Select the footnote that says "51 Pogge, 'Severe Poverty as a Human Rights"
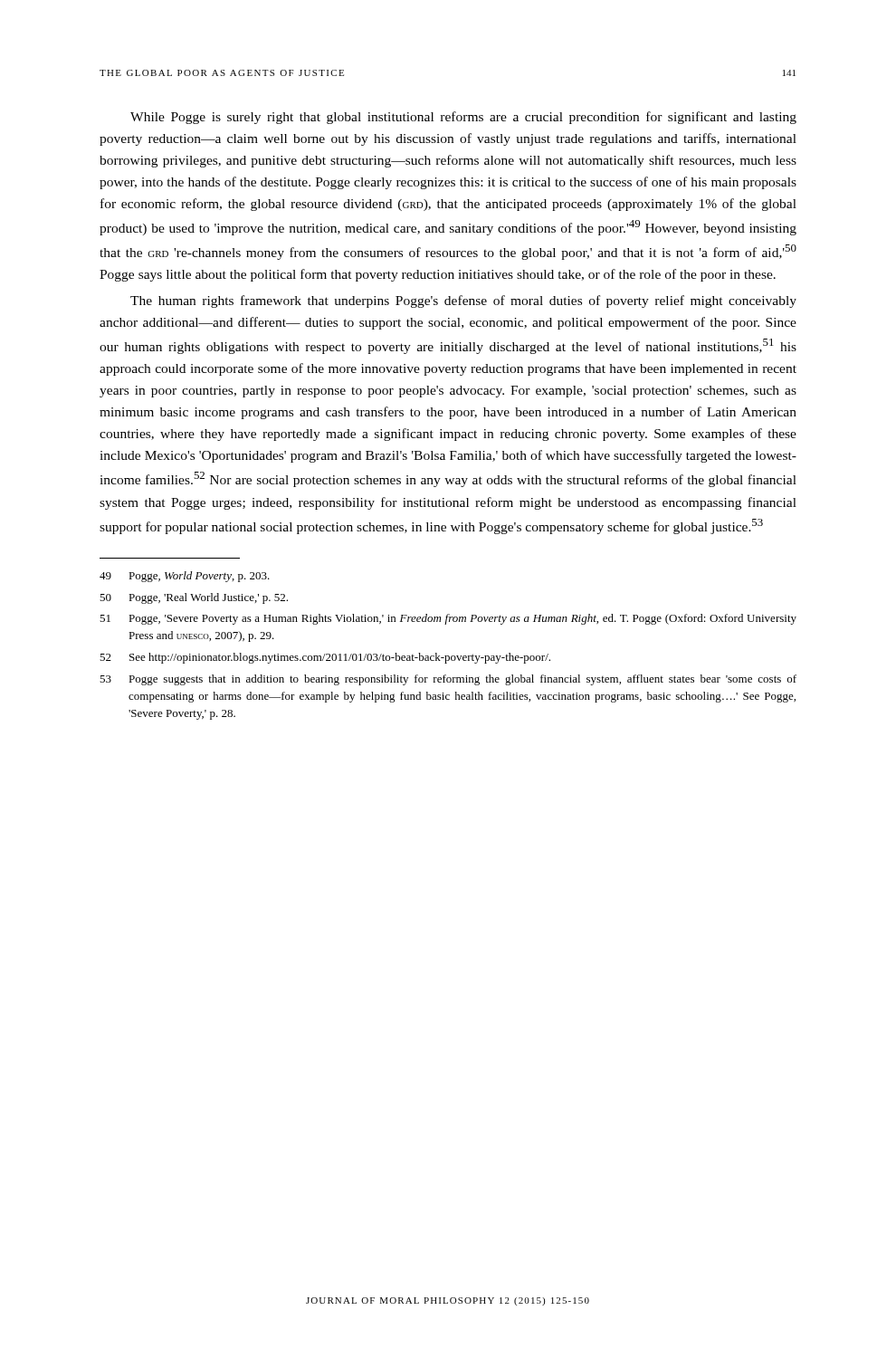The image size is (896, 1358). coord(448,628)
